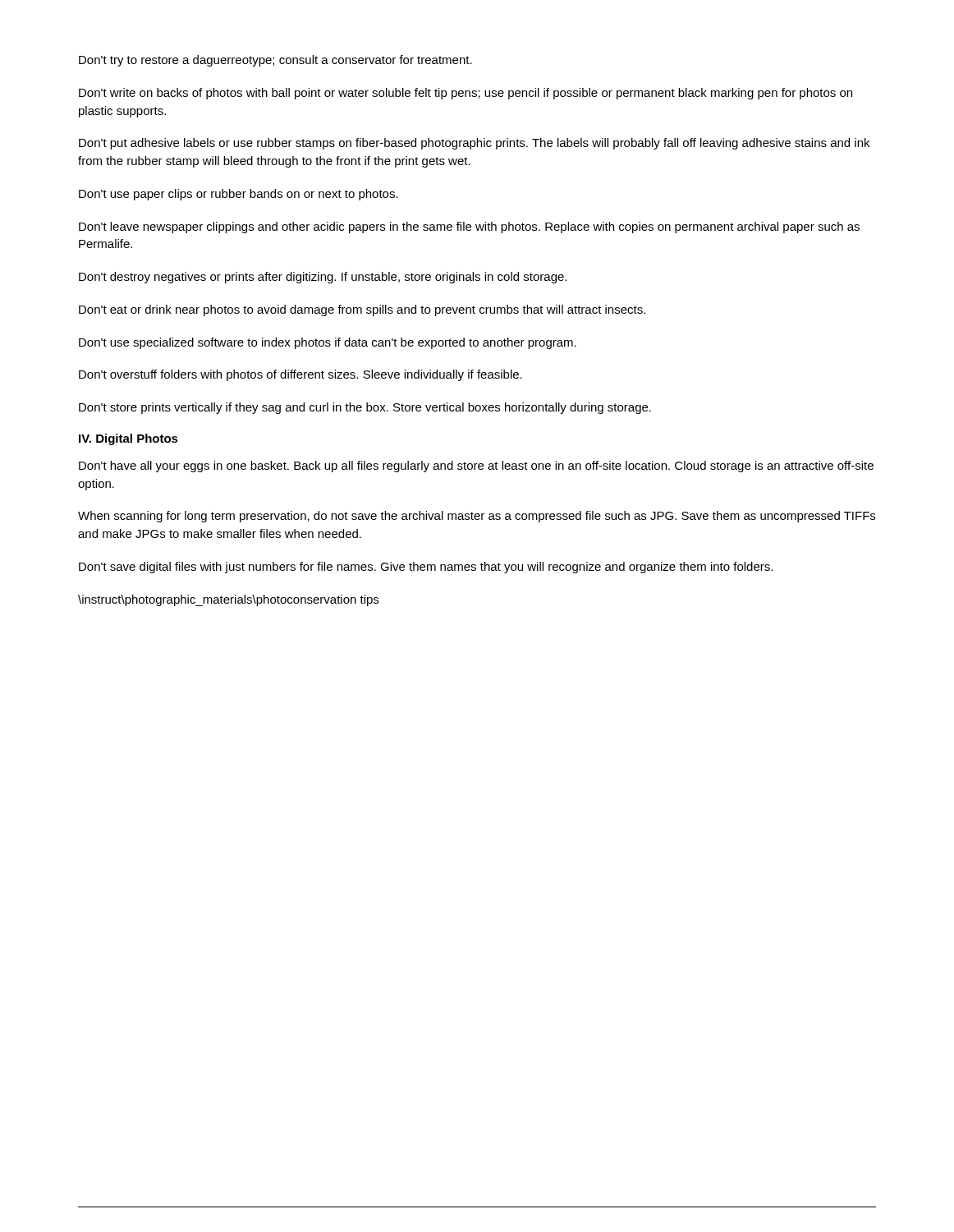
Task: Point to the element starting "Don't save digital"
Action: coord(426,566)
